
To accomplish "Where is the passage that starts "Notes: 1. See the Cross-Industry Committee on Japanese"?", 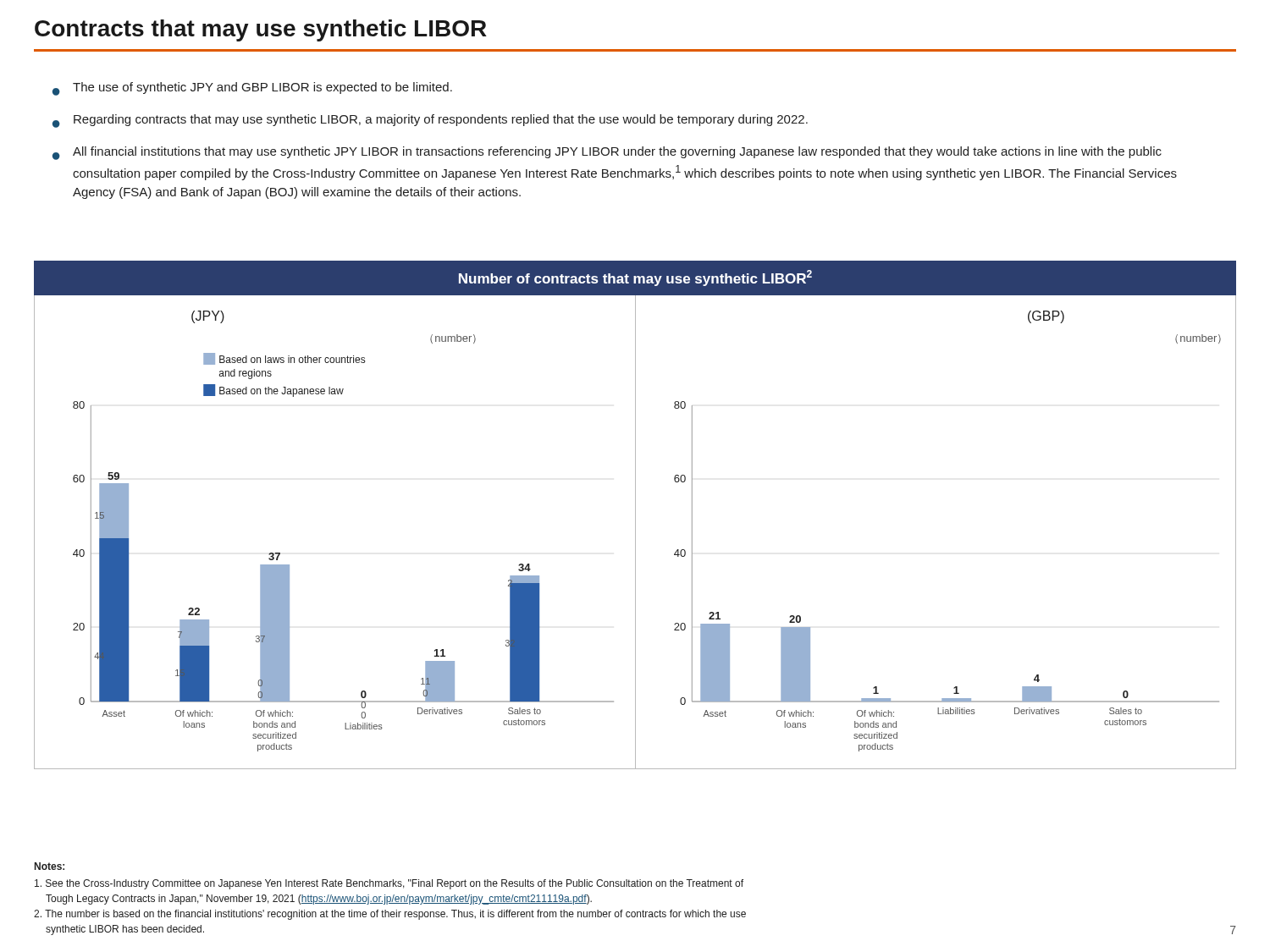I will [x=618, y=898].
